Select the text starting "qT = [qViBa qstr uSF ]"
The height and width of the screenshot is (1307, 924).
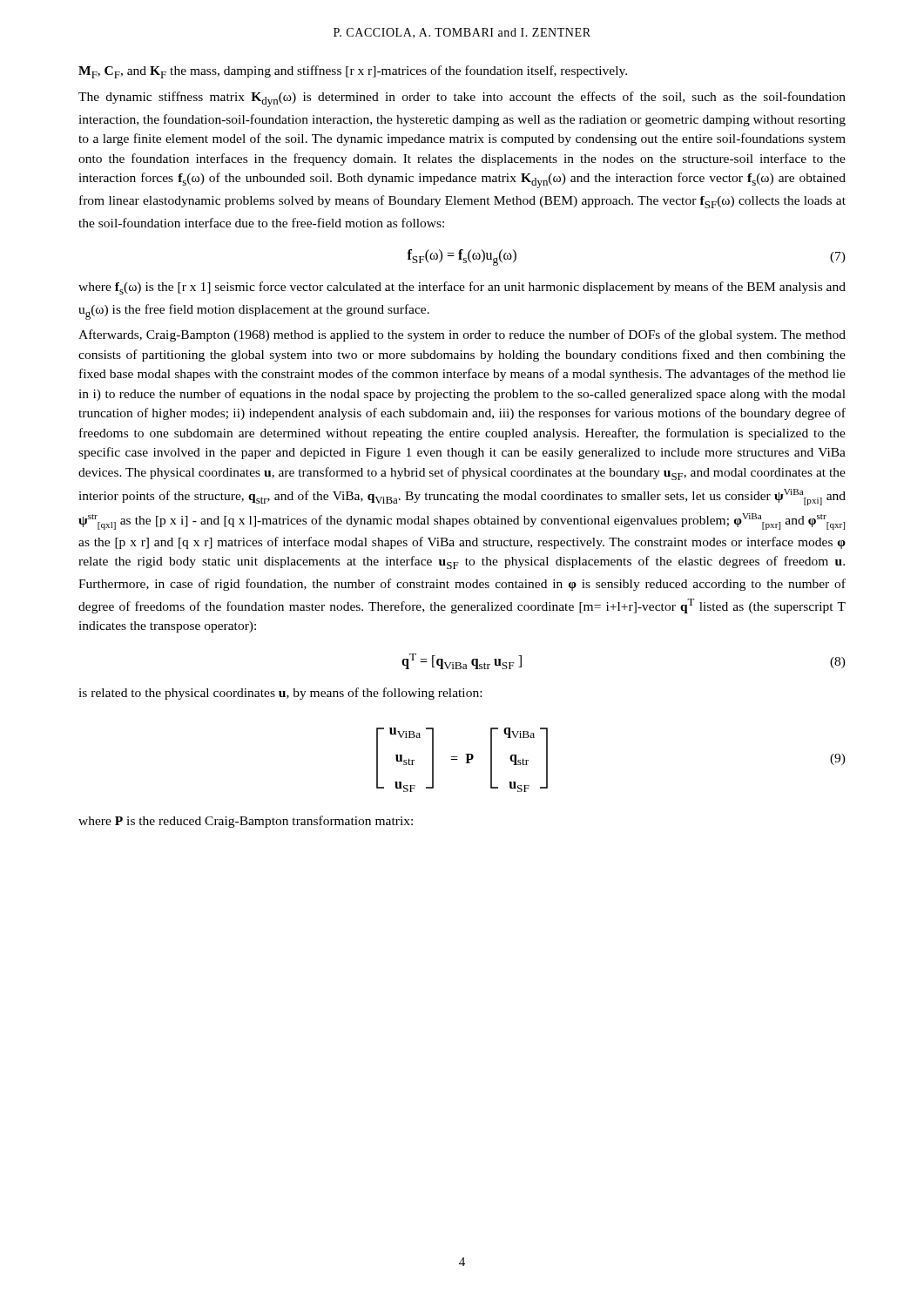point(450,663)
